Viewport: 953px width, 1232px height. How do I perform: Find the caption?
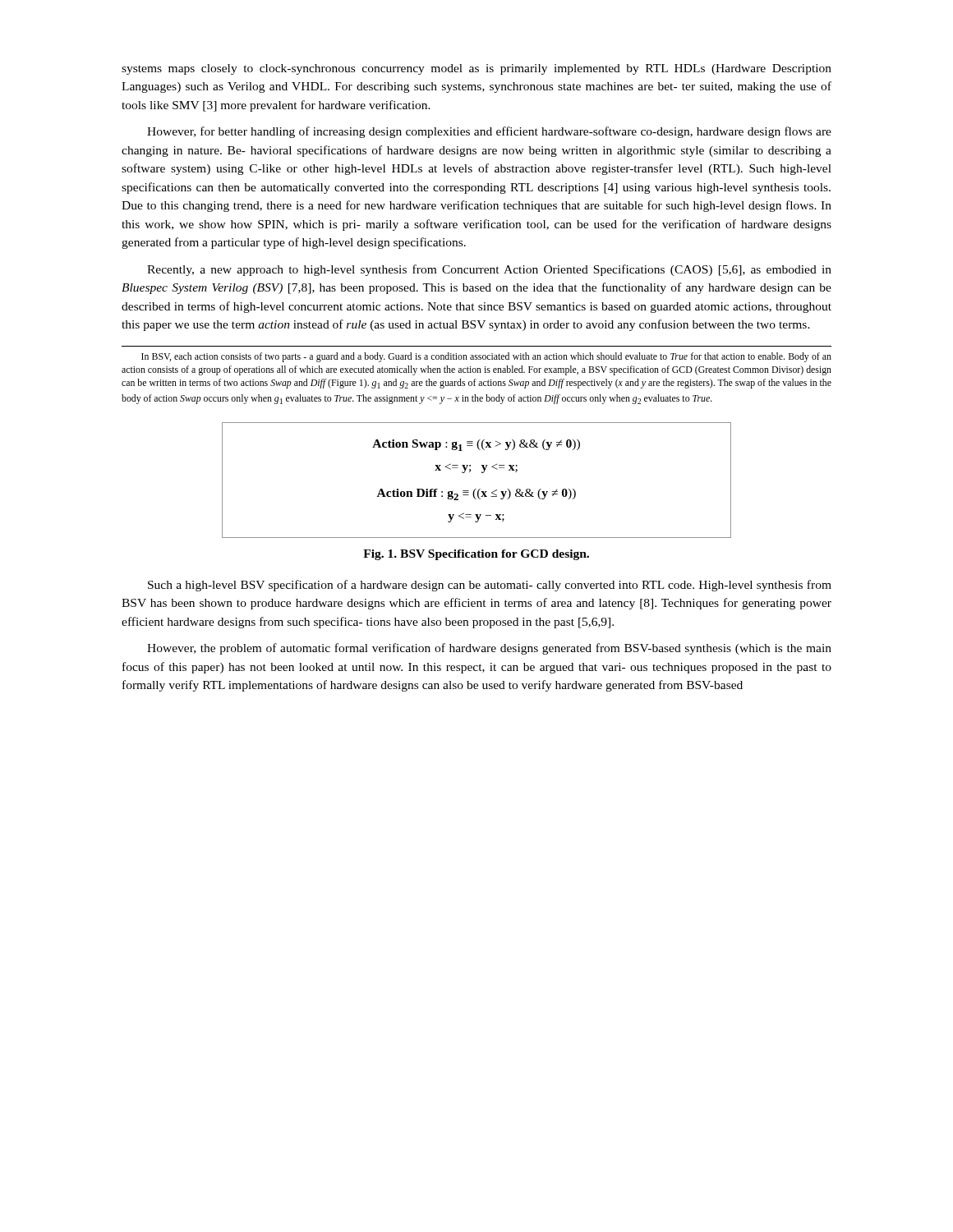click(x=476, y=554)
